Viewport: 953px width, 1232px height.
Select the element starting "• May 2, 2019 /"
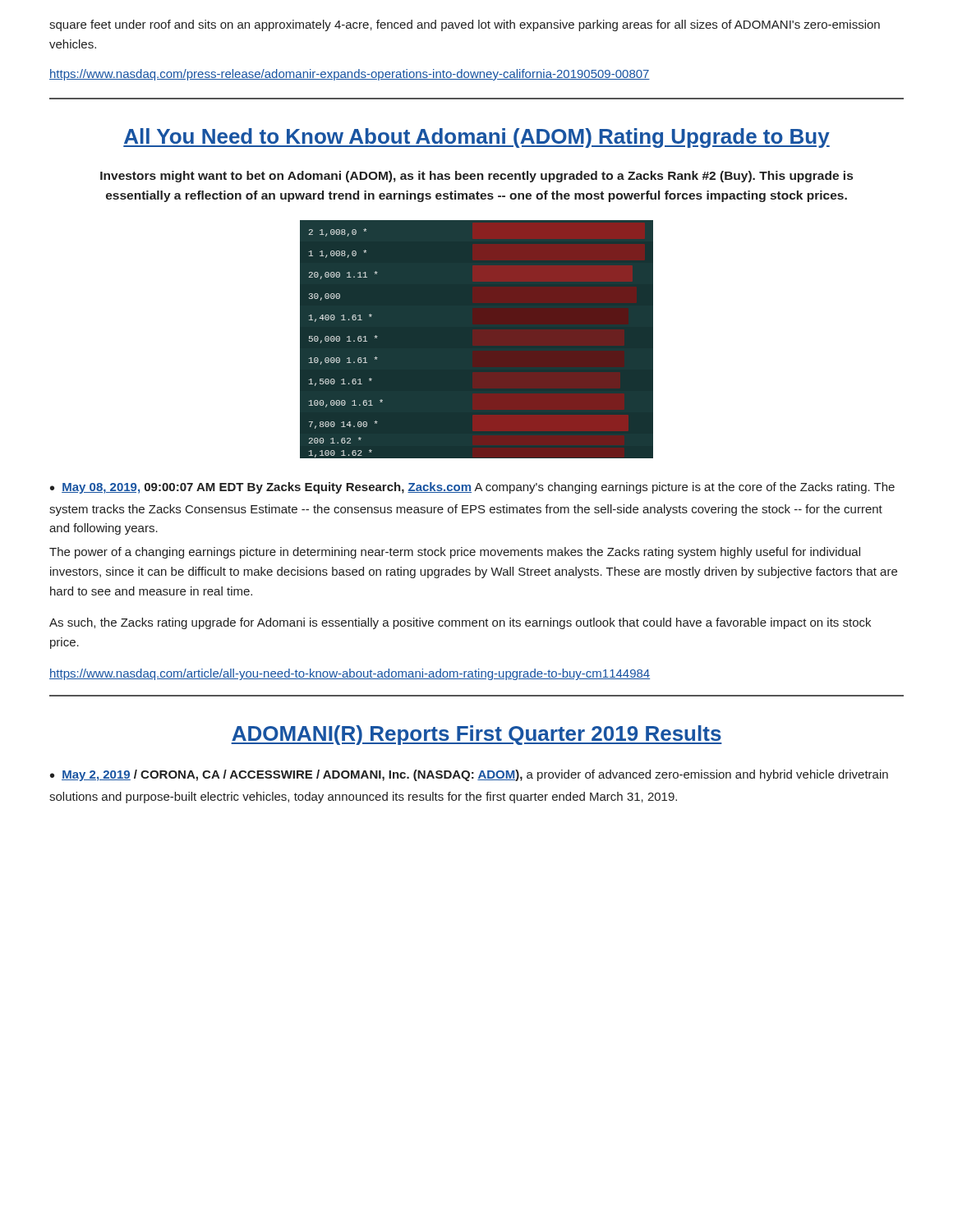pos(469,785)
